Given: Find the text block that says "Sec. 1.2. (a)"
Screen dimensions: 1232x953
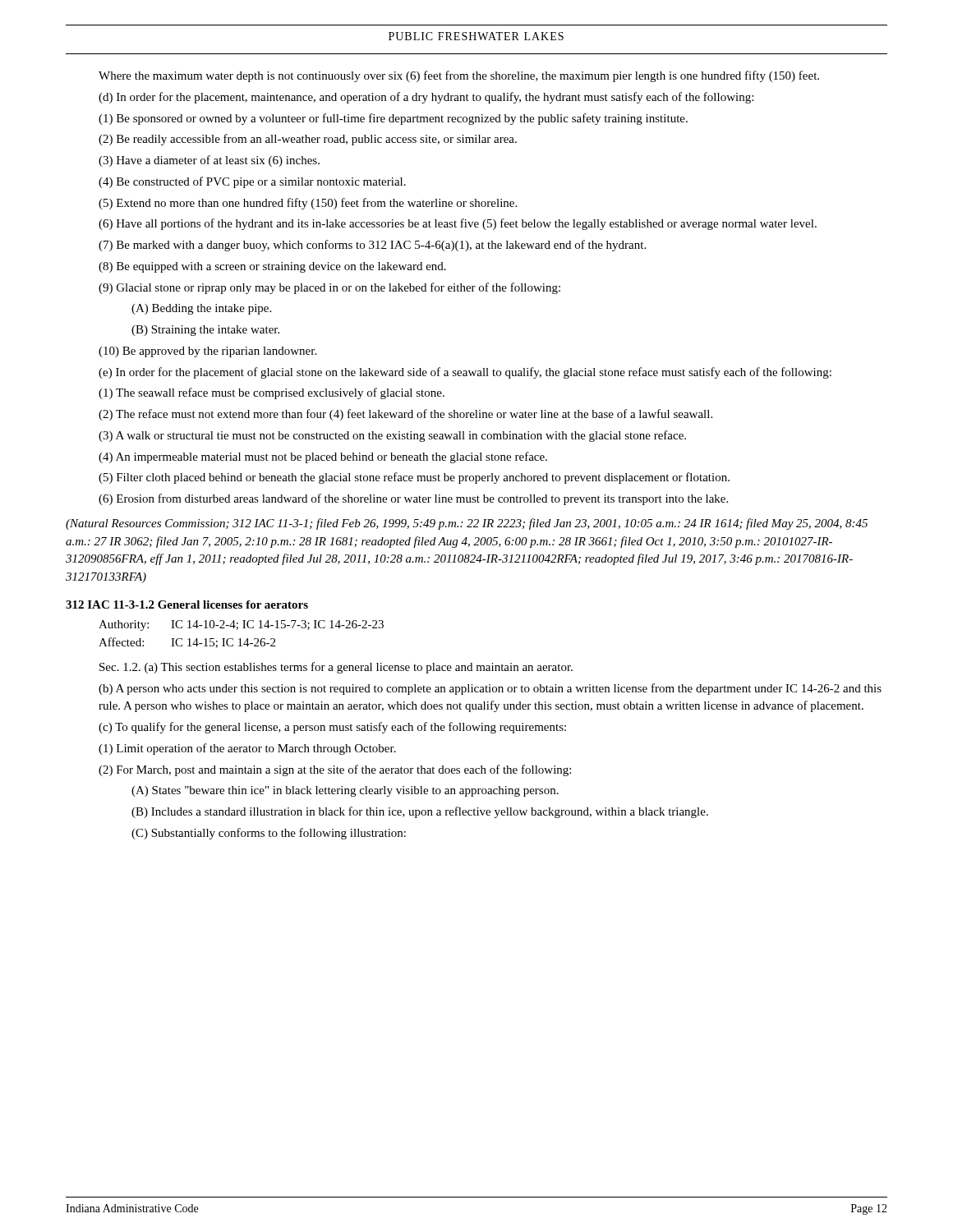Looking at the screenshot, I should (x=336, y=667).
